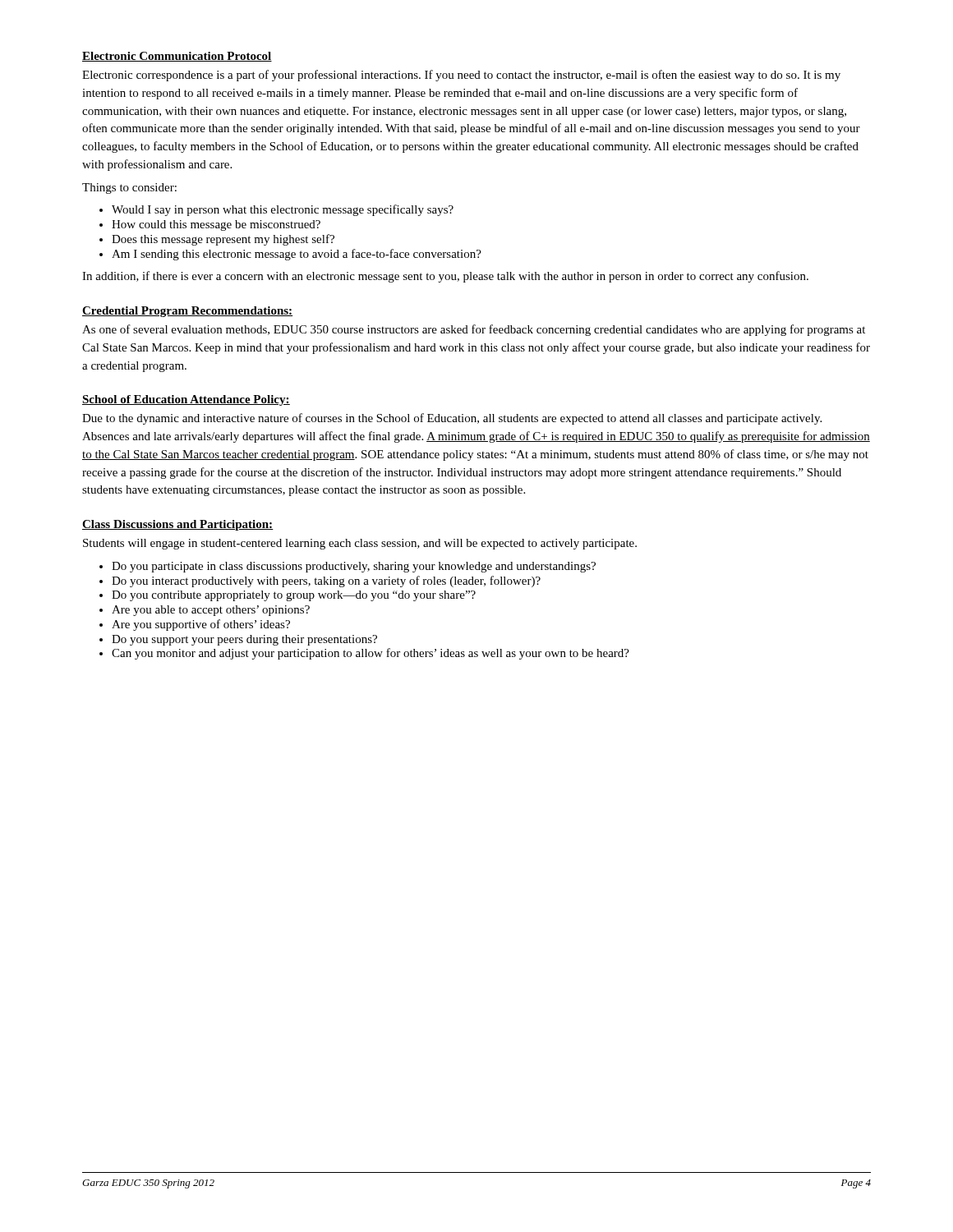Screen dimensions: 1232x953
Task: Click on the list item containing "How could this message be misconstrued?"
Action: click(x=210, y=225)
